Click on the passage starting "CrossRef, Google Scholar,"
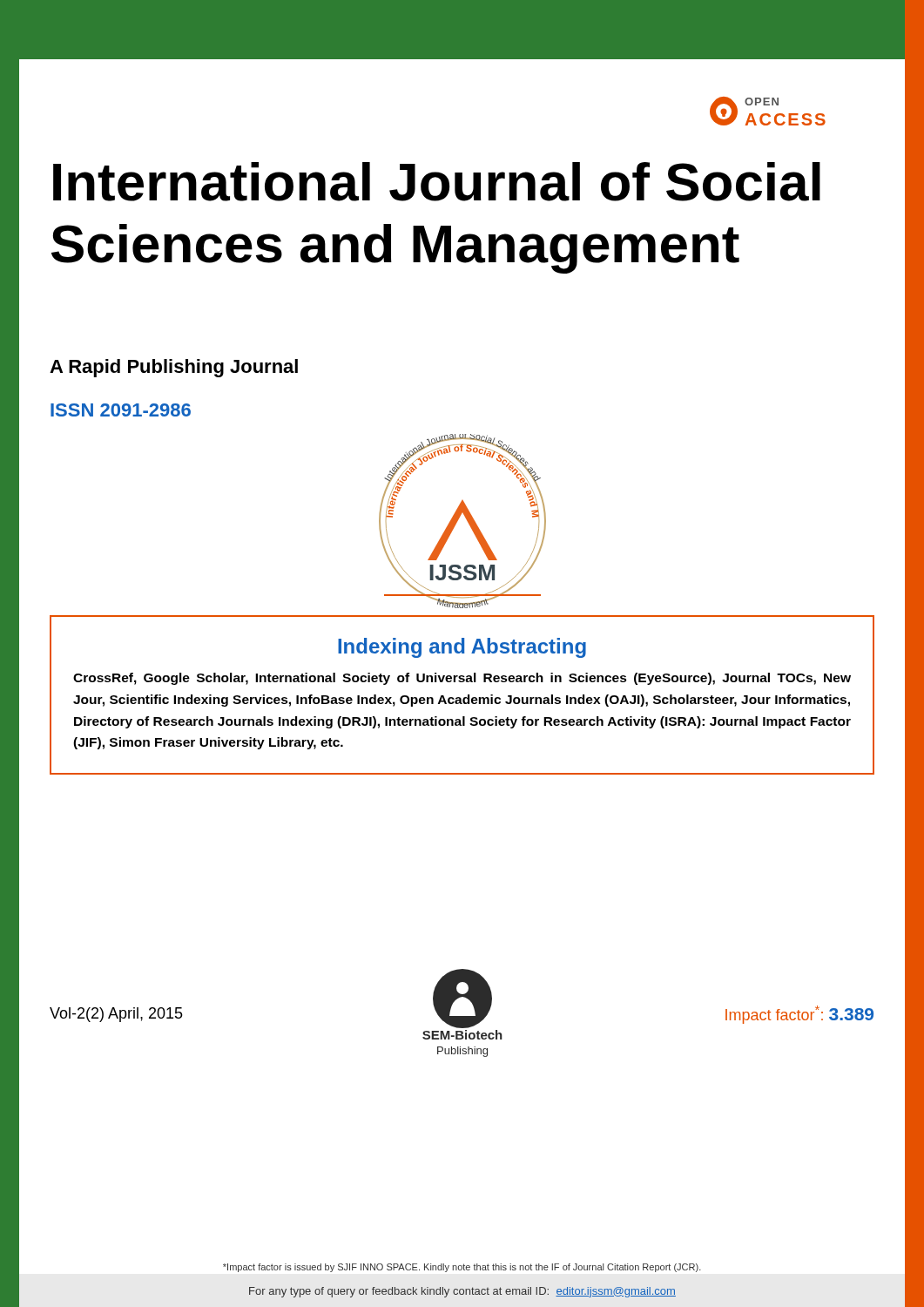The height and width of the screenshot is (1307, 924). [x=462, y=710]
